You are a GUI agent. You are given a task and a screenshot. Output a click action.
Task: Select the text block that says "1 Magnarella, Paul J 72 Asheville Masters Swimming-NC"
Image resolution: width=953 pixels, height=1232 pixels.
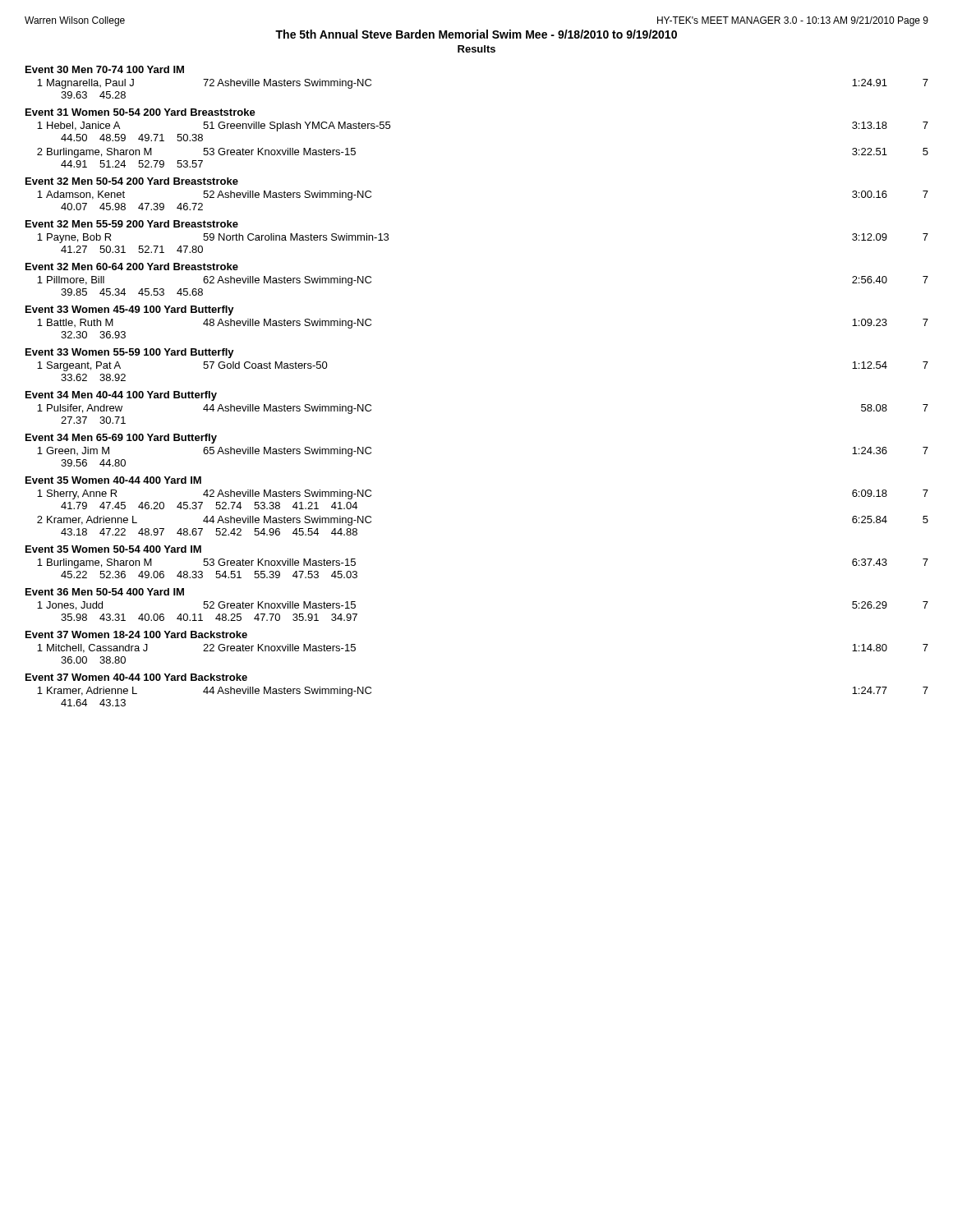coord(89,83)
